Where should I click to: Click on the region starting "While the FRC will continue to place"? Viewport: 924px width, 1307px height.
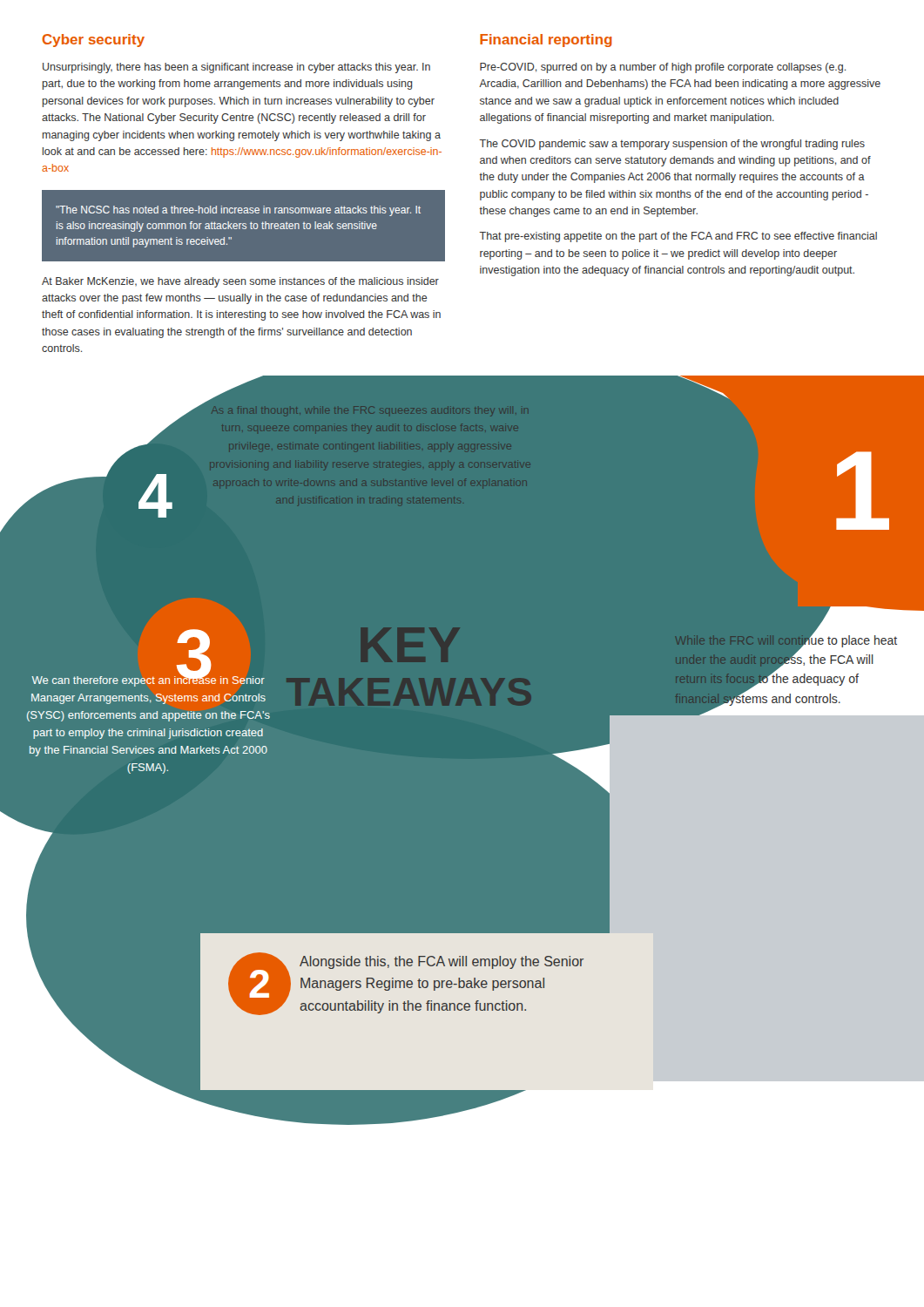[x=786, y=669]
